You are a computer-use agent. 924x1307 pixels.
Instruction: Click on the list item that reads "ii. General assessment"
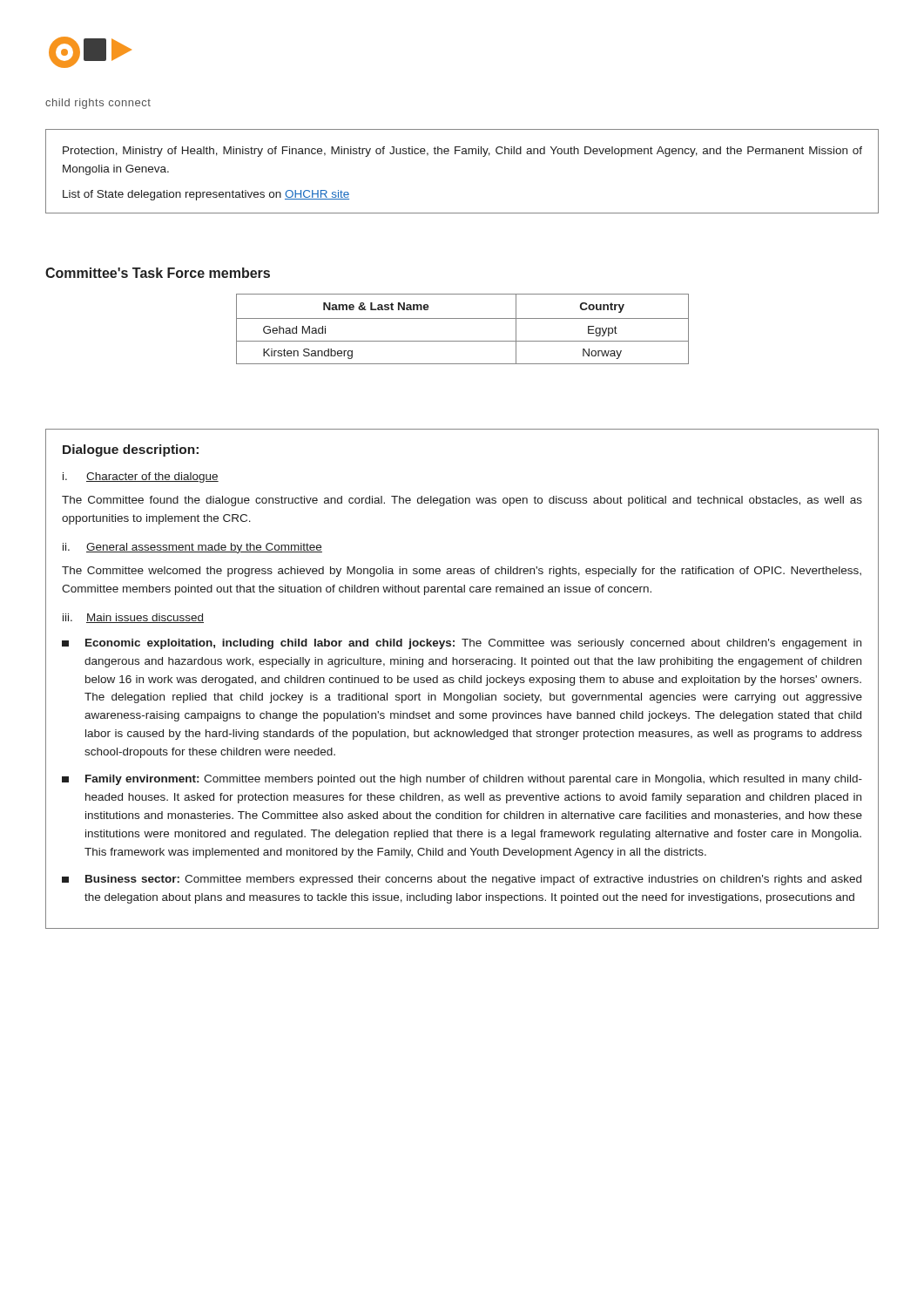pos(192,547)
